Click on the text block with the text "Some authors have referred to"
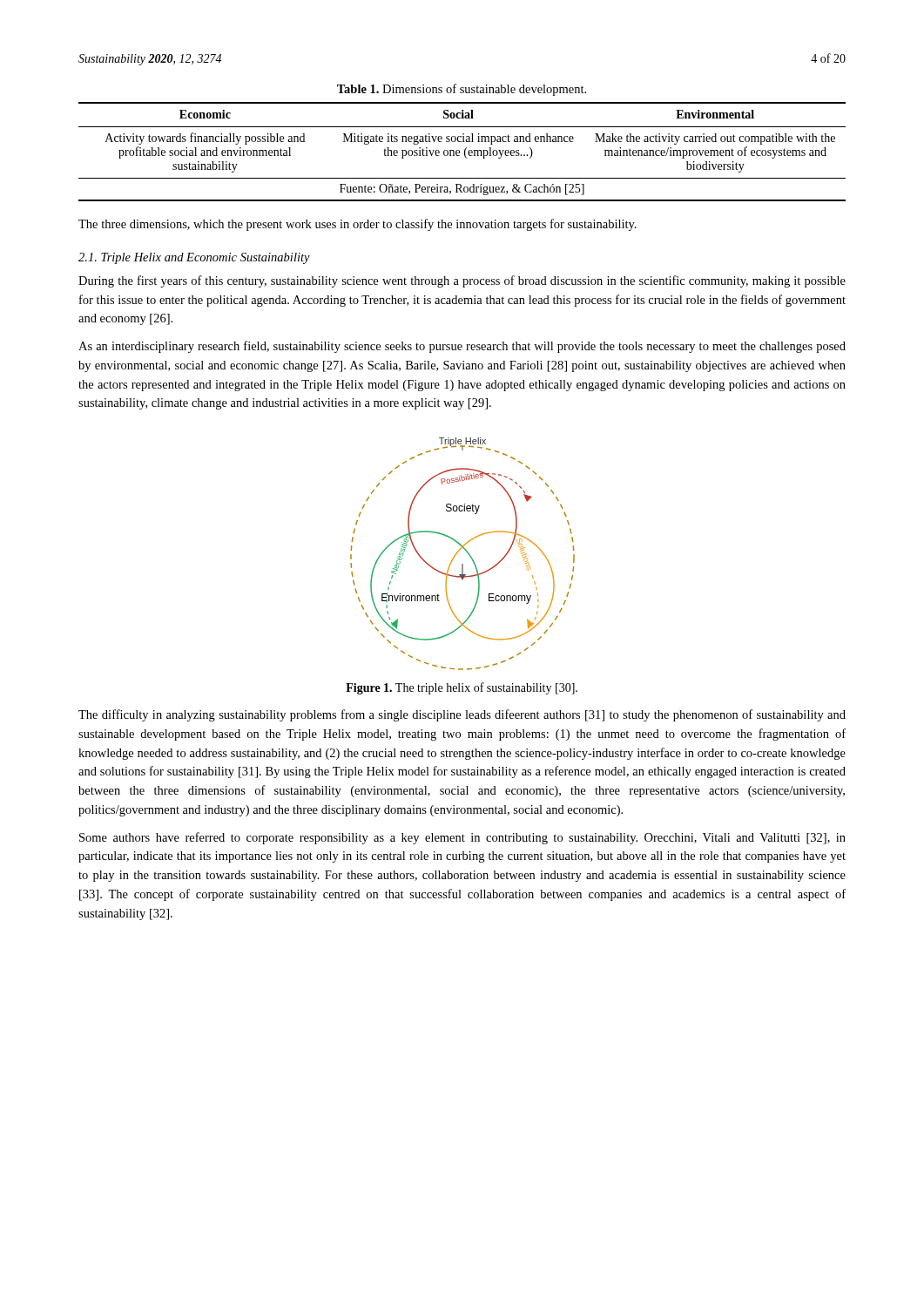This screenshot has width=924, height=1307. [462, 875]
